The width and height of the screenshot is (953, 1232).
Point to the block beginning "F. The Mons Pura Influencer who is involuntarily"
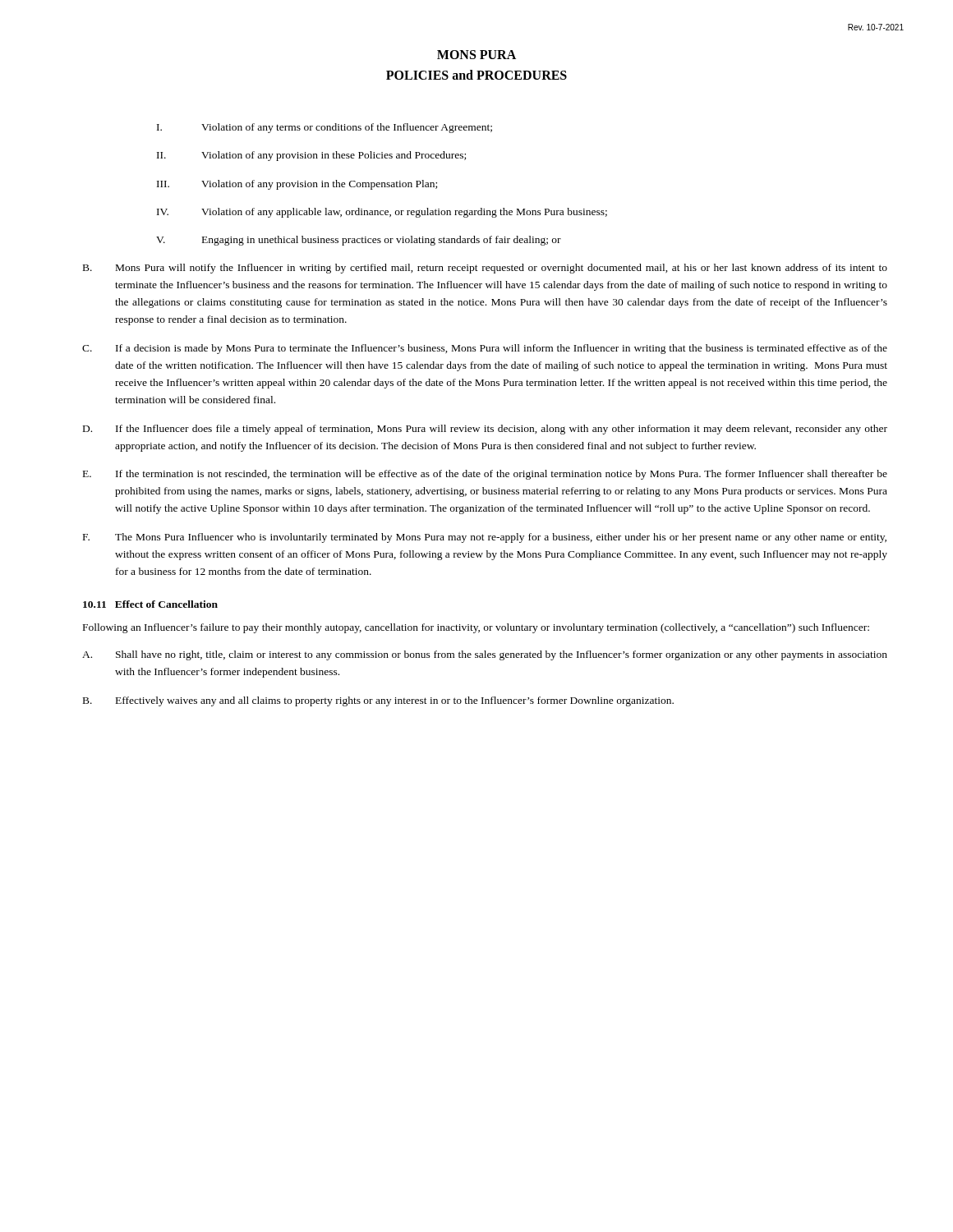click(x=485, y=555)
